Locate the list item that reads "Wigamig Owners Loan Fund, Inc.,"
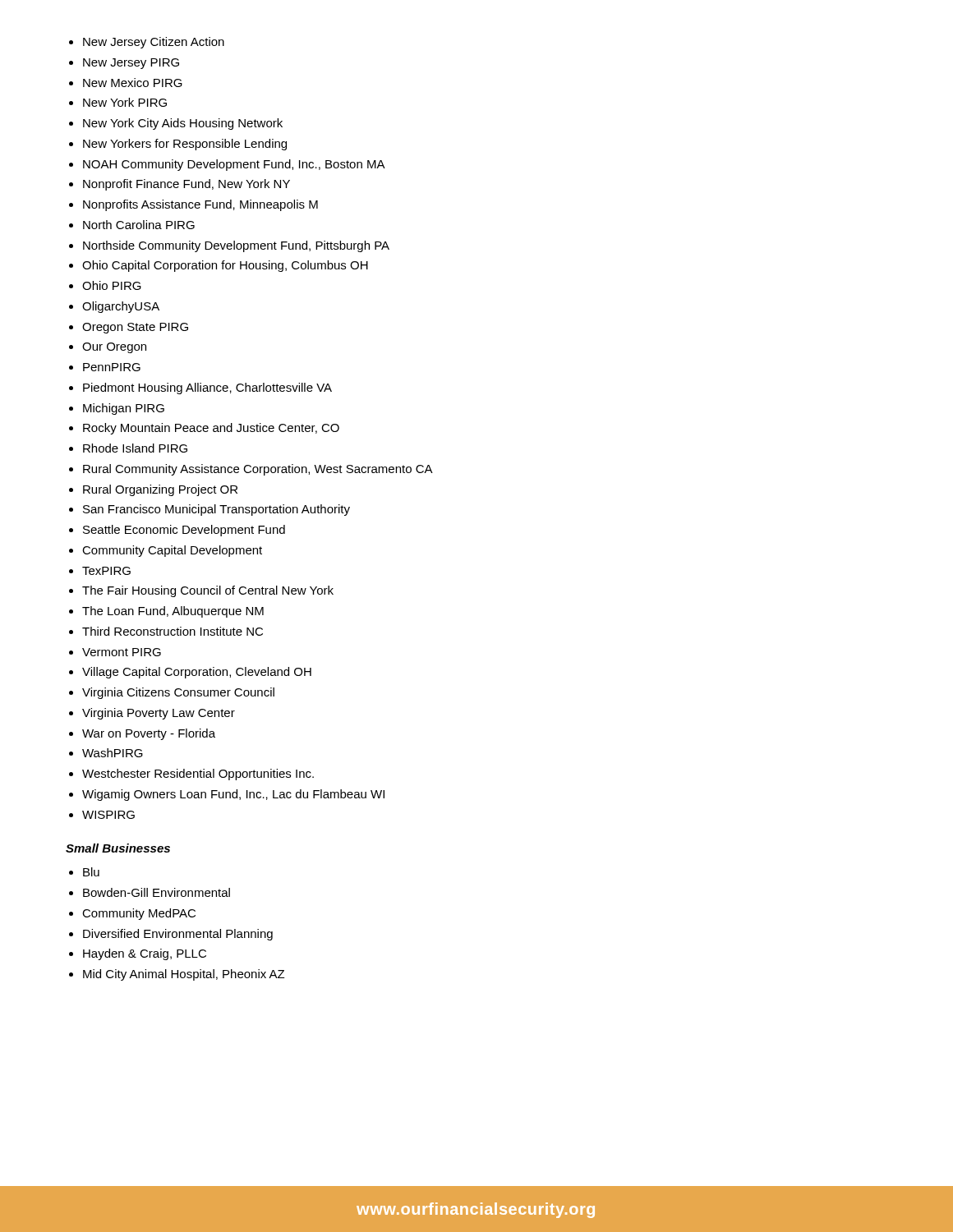 tap(233, 795)
